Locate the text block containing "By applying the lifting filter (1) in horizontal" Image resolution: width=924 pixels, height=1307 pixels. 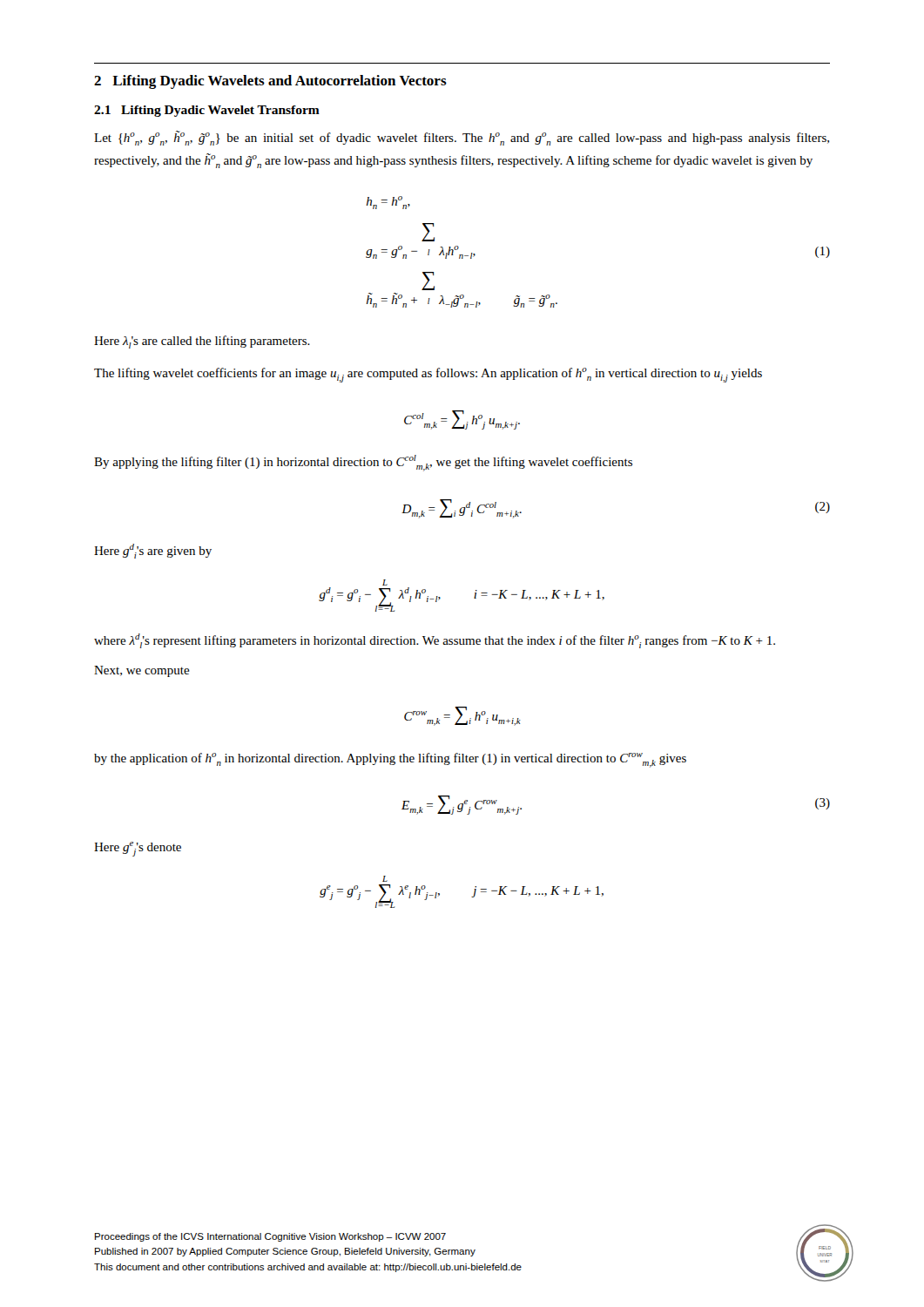tap(363, 462)
